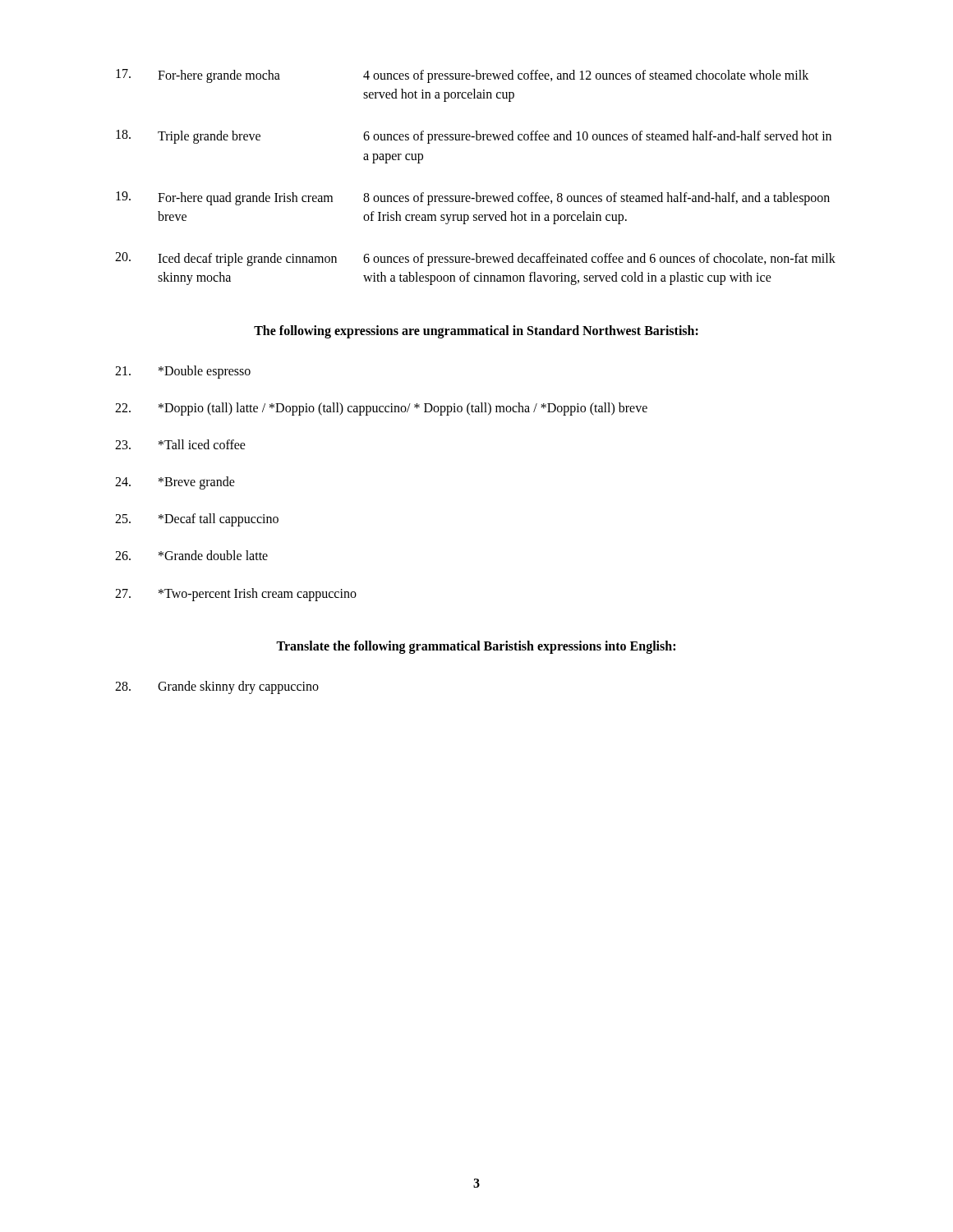Point to "24. *Breve grande"

click(x=175, y=483)
